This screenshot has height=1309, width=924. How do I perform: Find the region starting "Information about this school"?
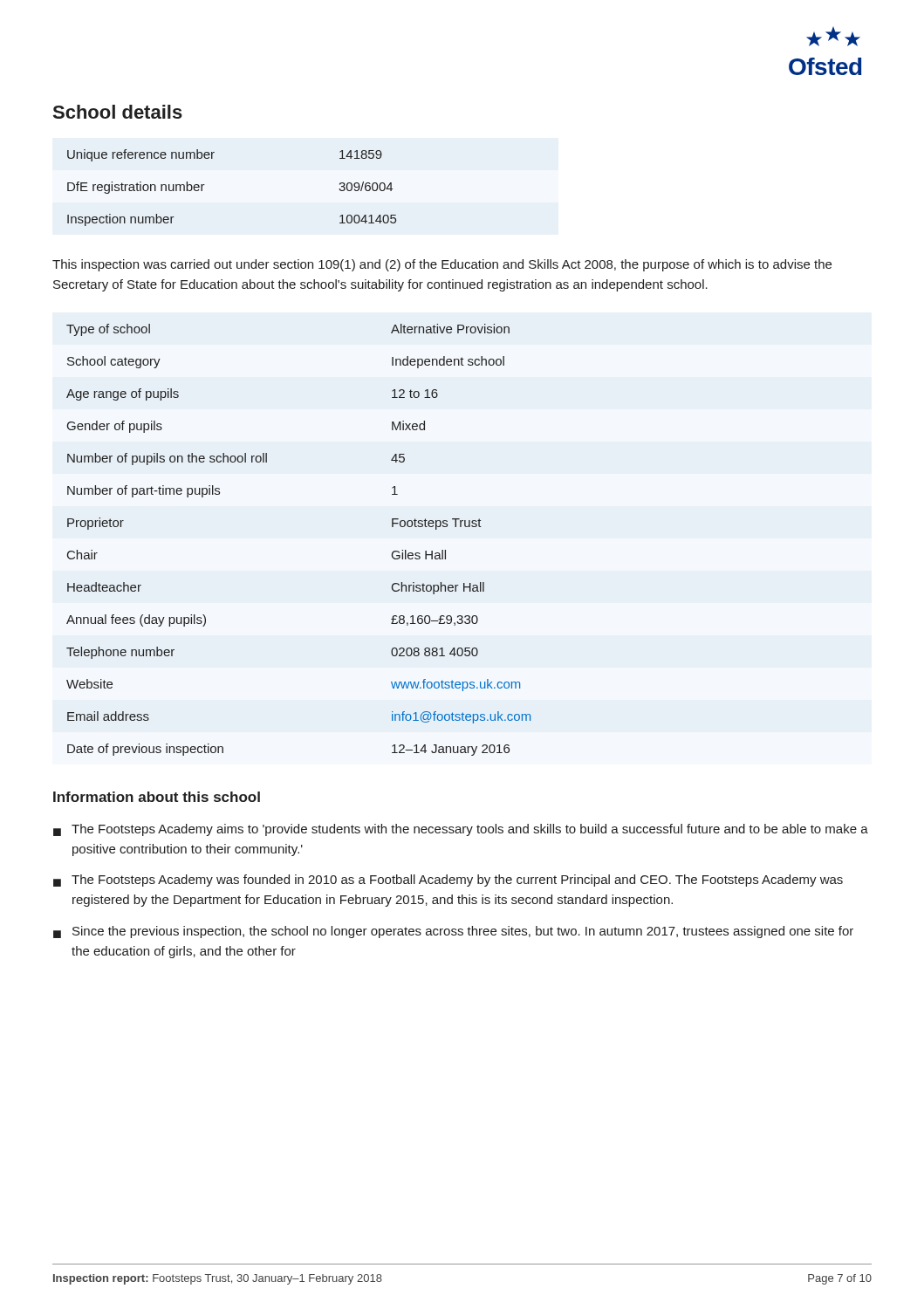pyautogui.click(x=157, y=797)
